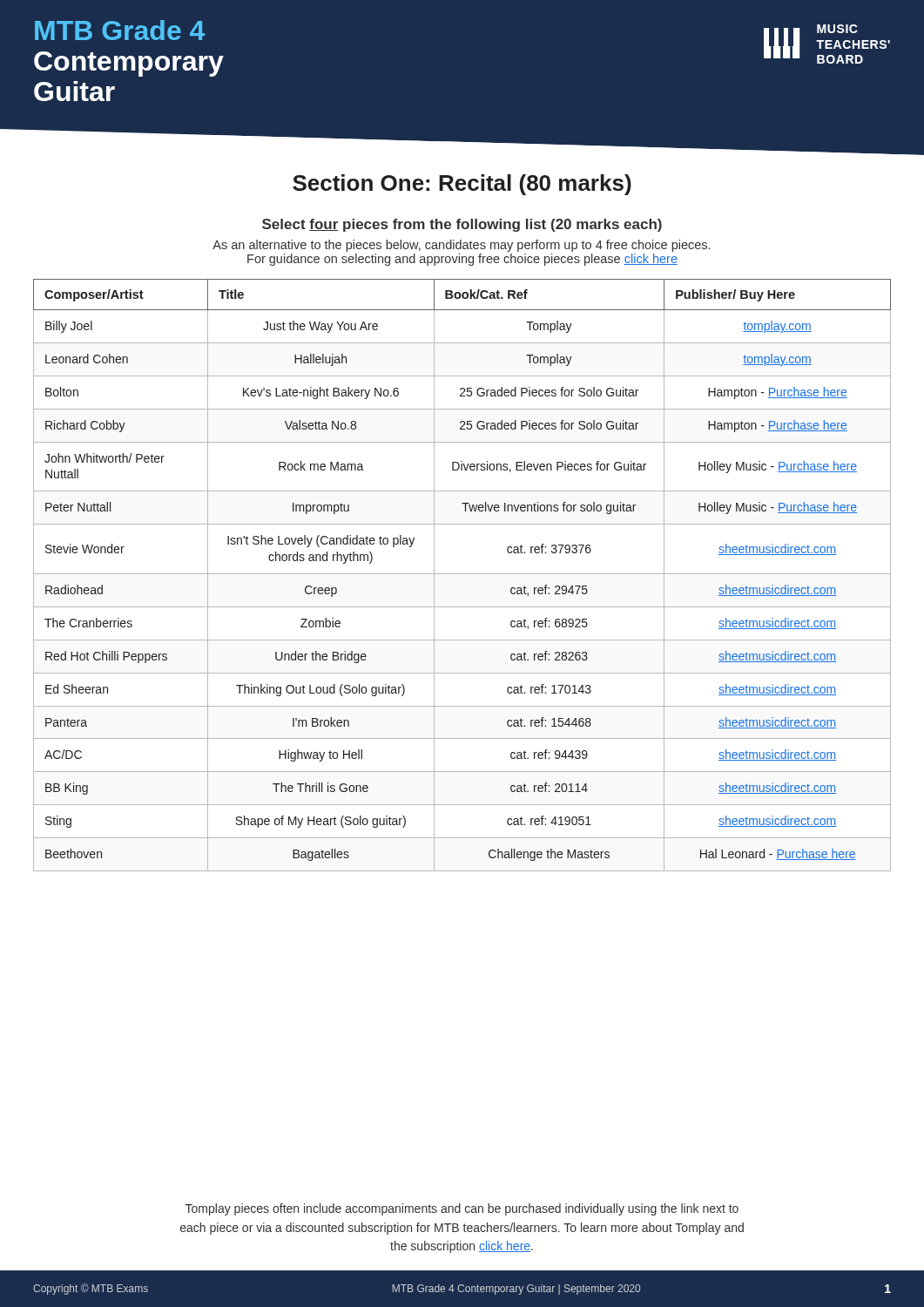Select a logo

[x=825, y=45]
